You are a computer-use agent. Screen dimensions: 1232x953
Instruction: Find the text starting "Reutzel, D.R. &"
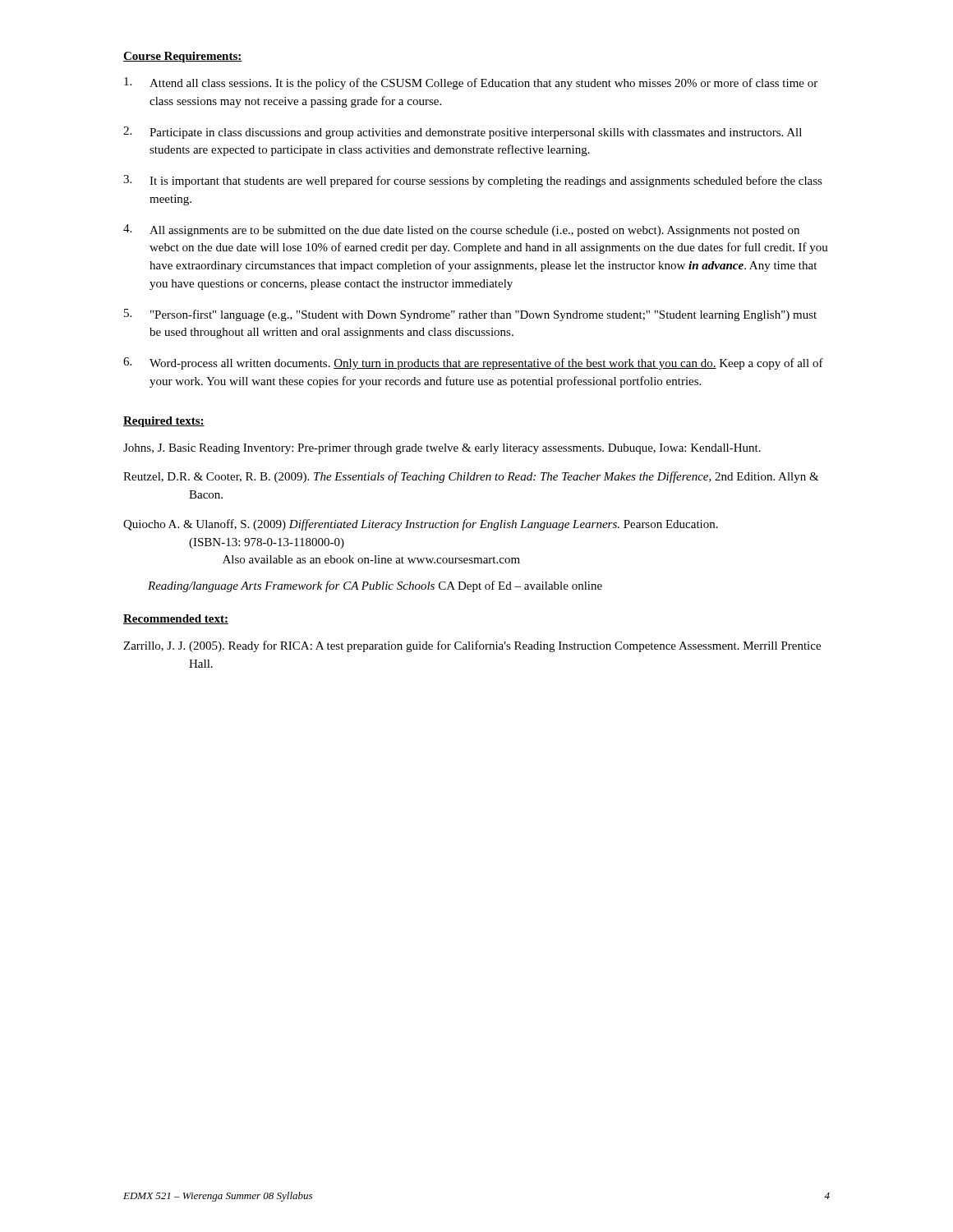pyautogui.click(x=471, y=486)
